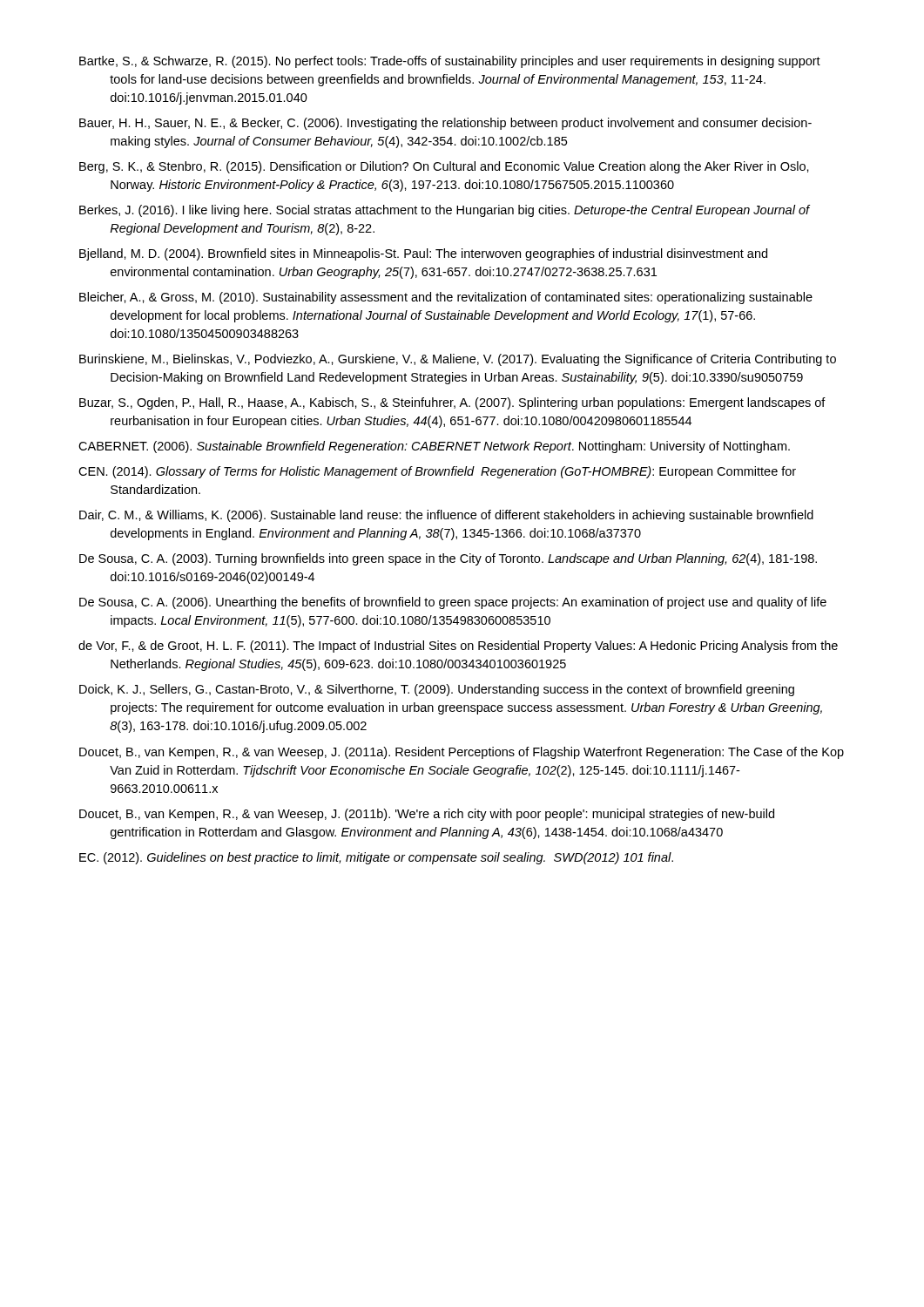Viewport: 924px width, 1307px height.
Task: Point to the element starting "Buzar, S., Ogden,"
Action: [452, 412]
